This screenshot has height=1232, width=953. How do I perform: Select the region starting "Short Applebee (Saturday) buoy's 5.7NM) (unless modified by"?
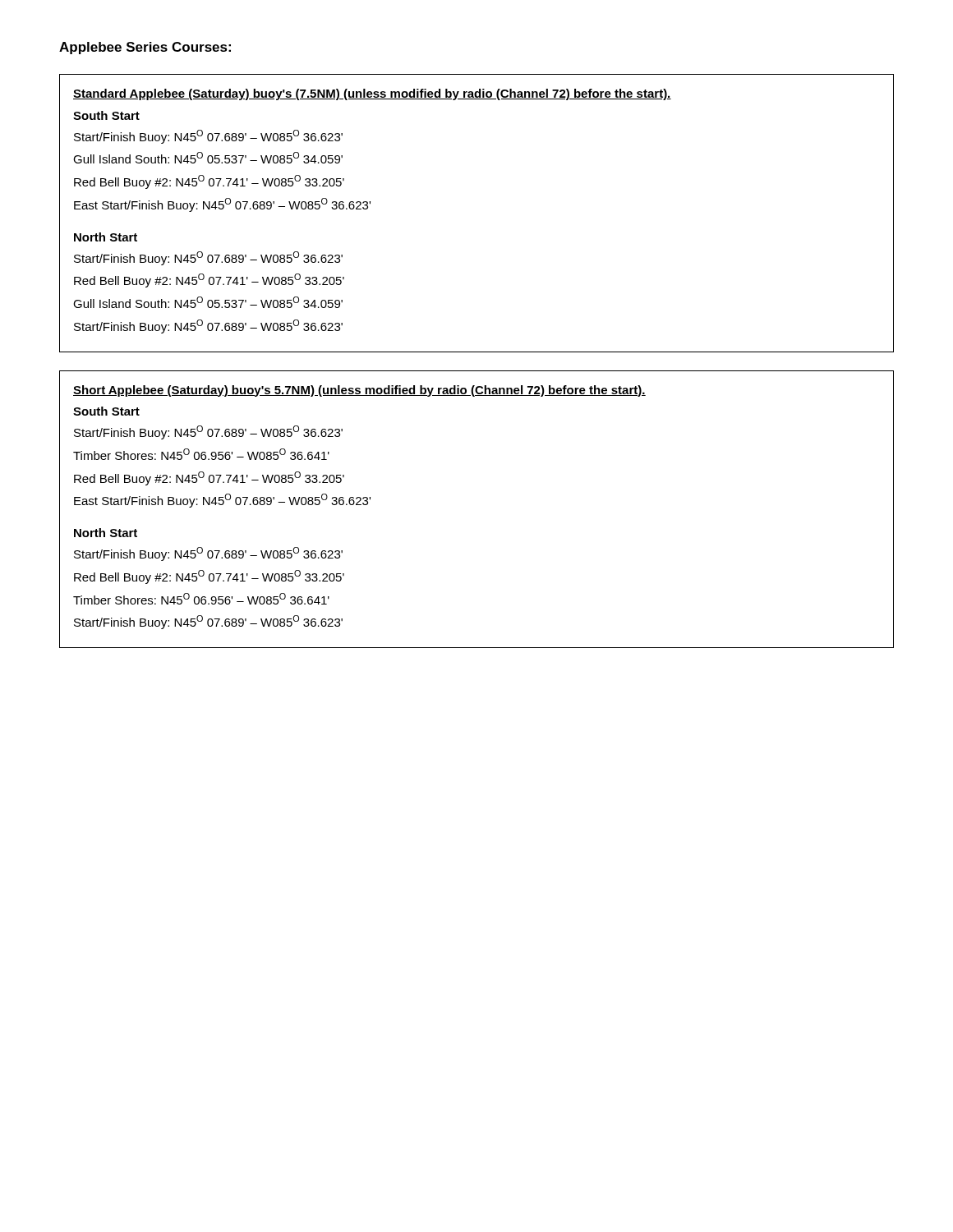[359, 389]
